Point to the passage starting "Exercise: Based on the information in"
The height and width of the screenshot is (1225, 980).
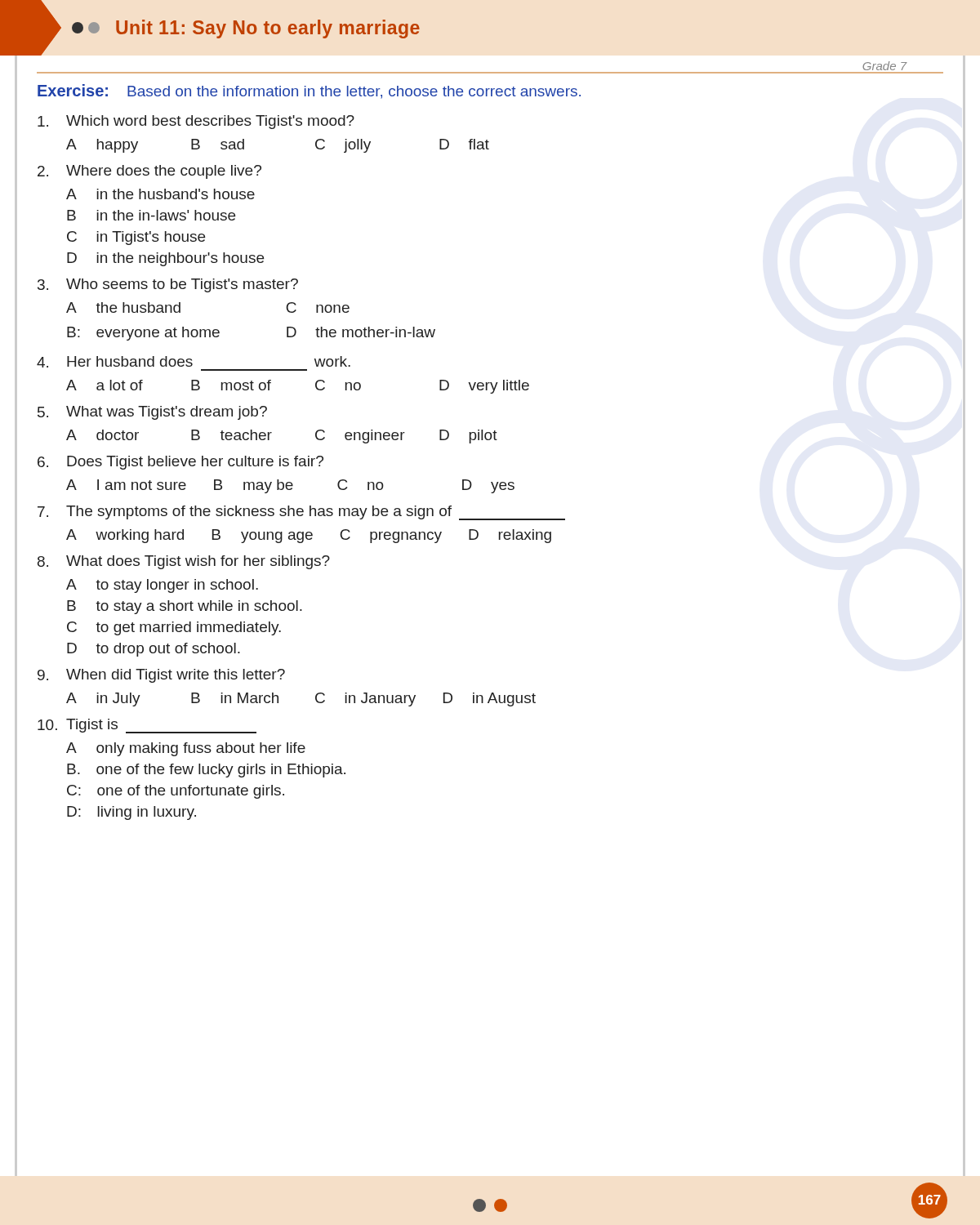[309, 91]
